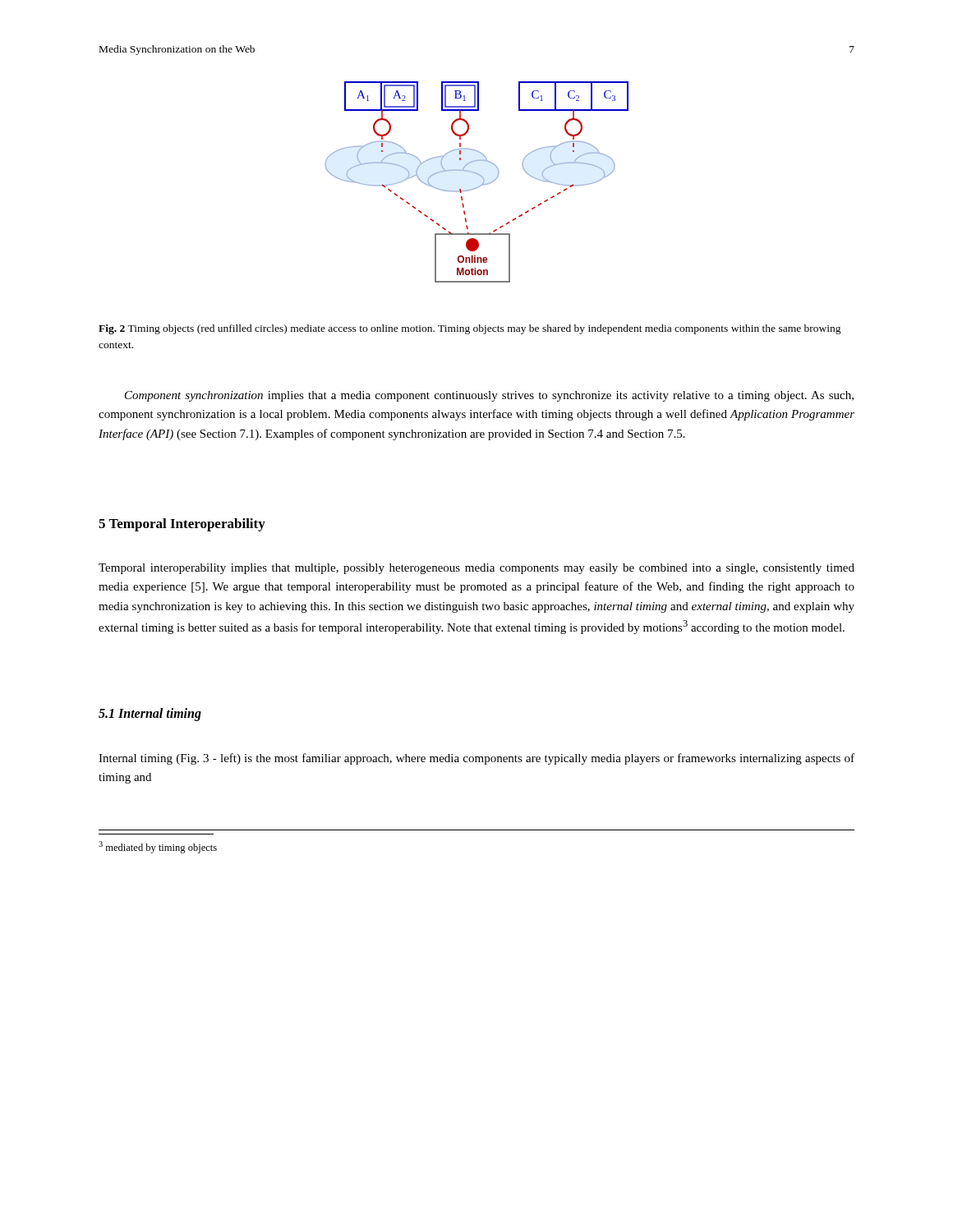This screenshot has width=953, height=1232.
Task: Select the text block starting "5 Temporal Interoperability"
Action: tap(182, 524)
